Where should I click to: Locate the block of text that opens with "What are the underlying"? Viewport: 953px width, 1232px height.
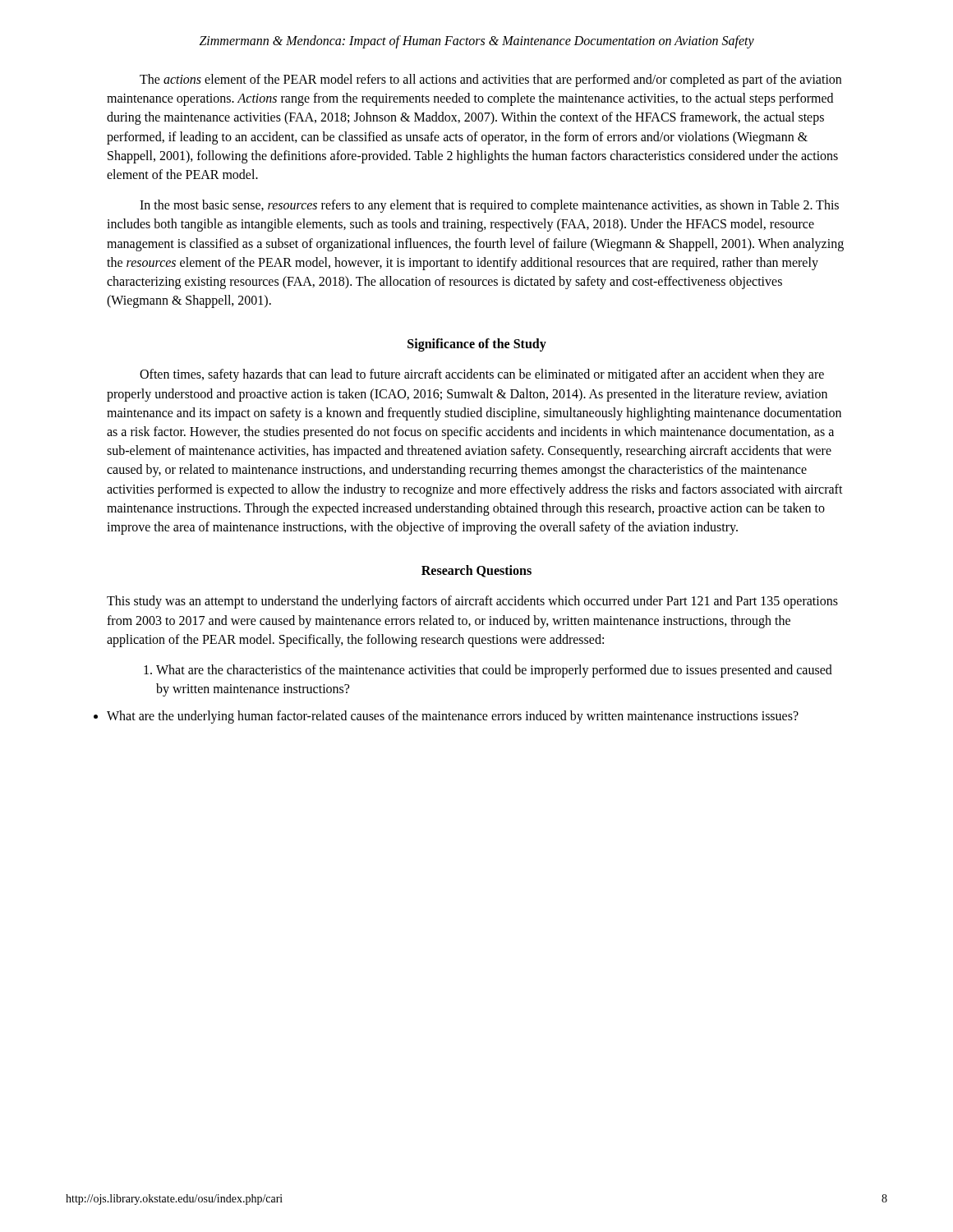[x=476, y=716]
